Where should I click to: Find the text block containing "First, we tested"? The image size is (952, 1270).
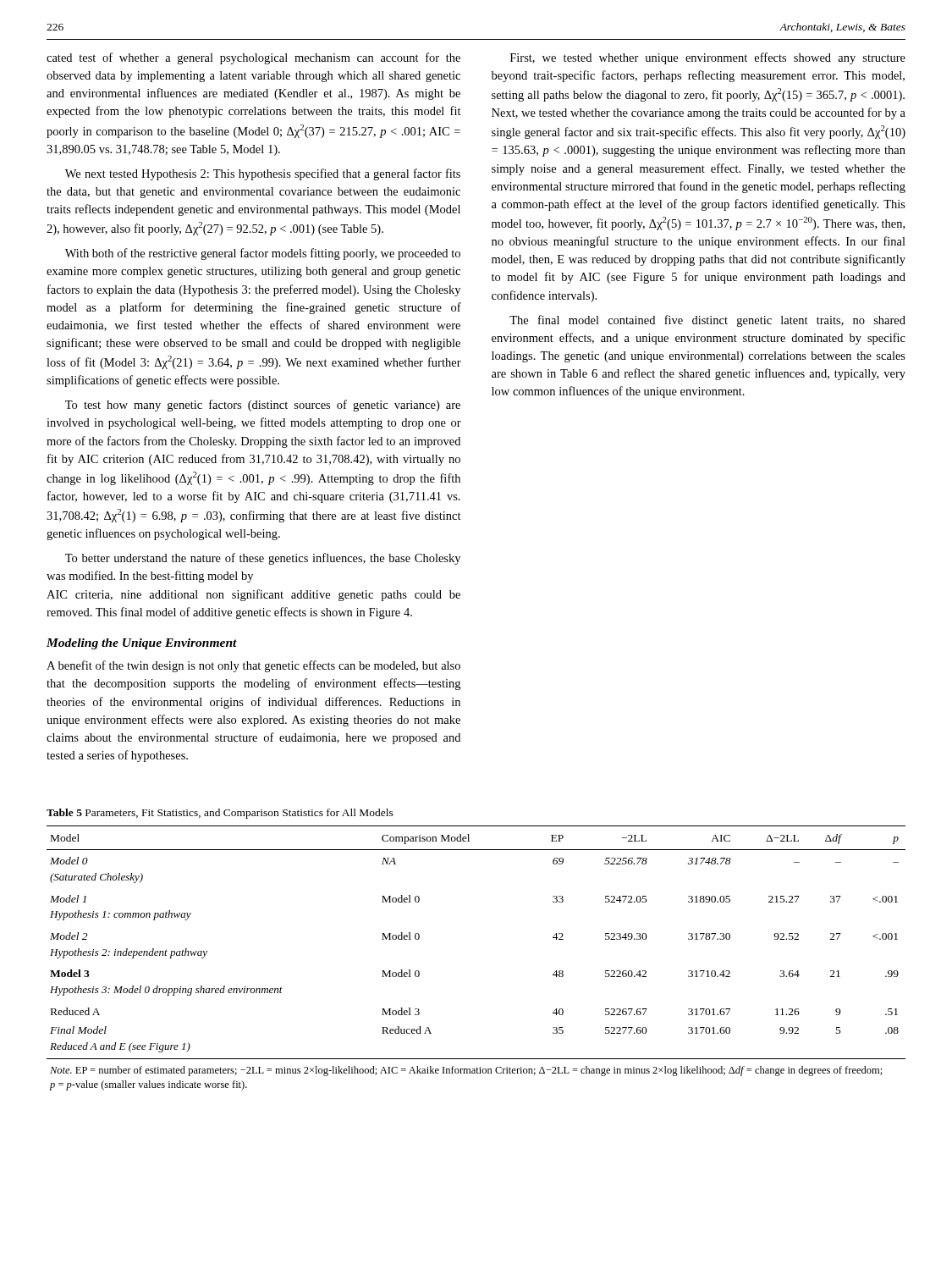click(x=698, y=177)
